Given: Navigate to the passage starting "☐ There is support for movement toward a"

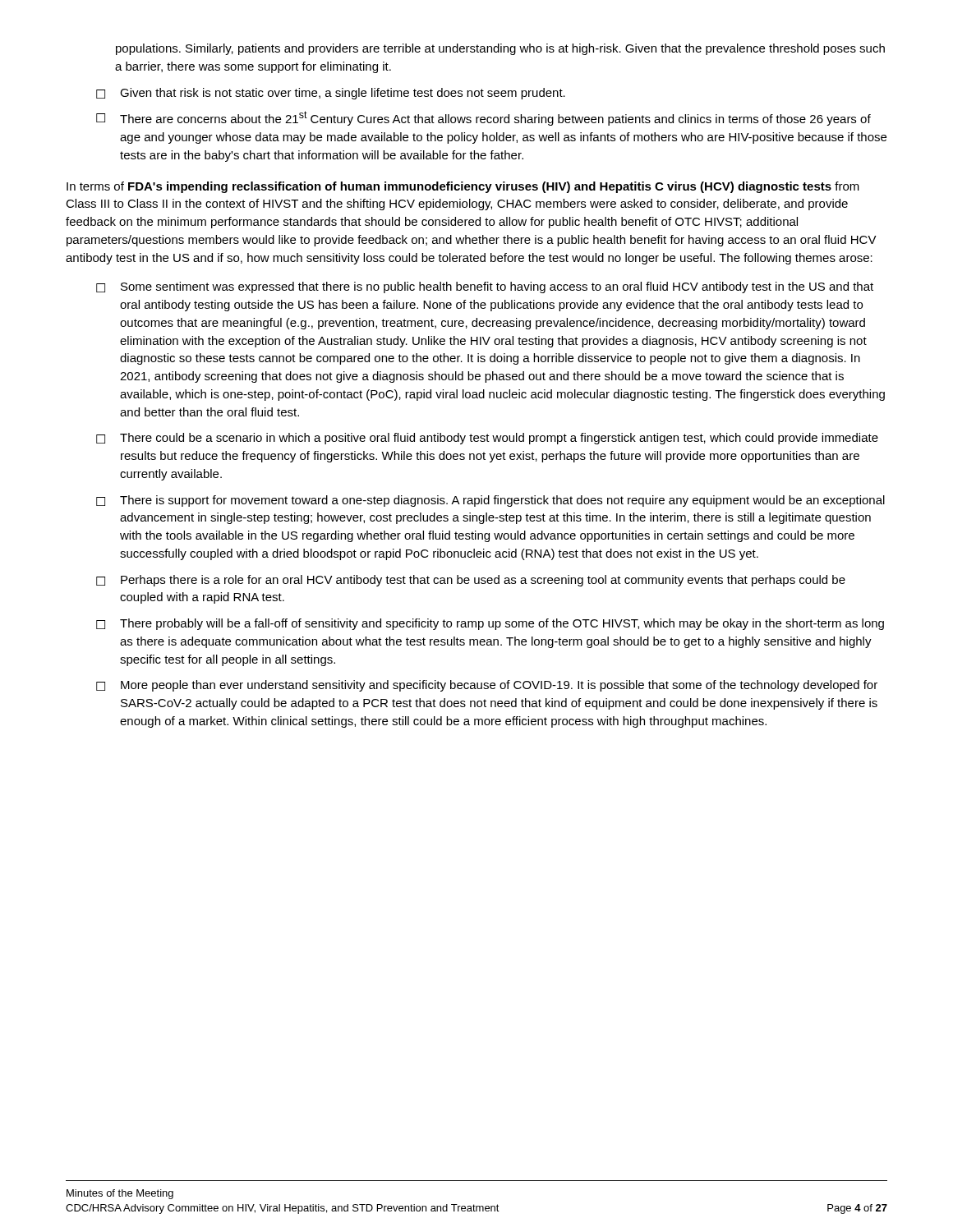Looking at the screenshot, I should 491,526.
